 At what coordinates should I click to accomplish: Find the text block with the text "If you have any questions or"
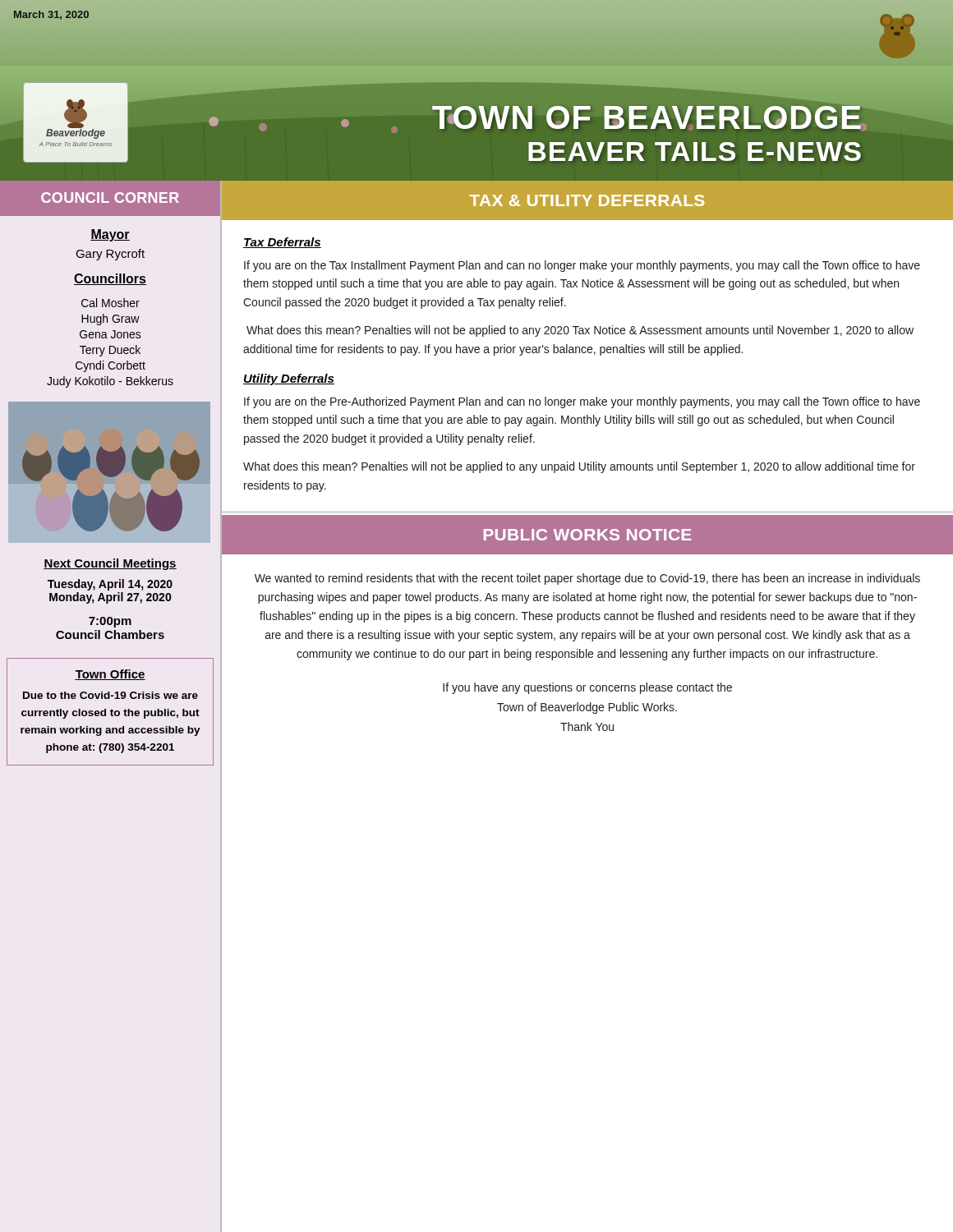(587, 707)
